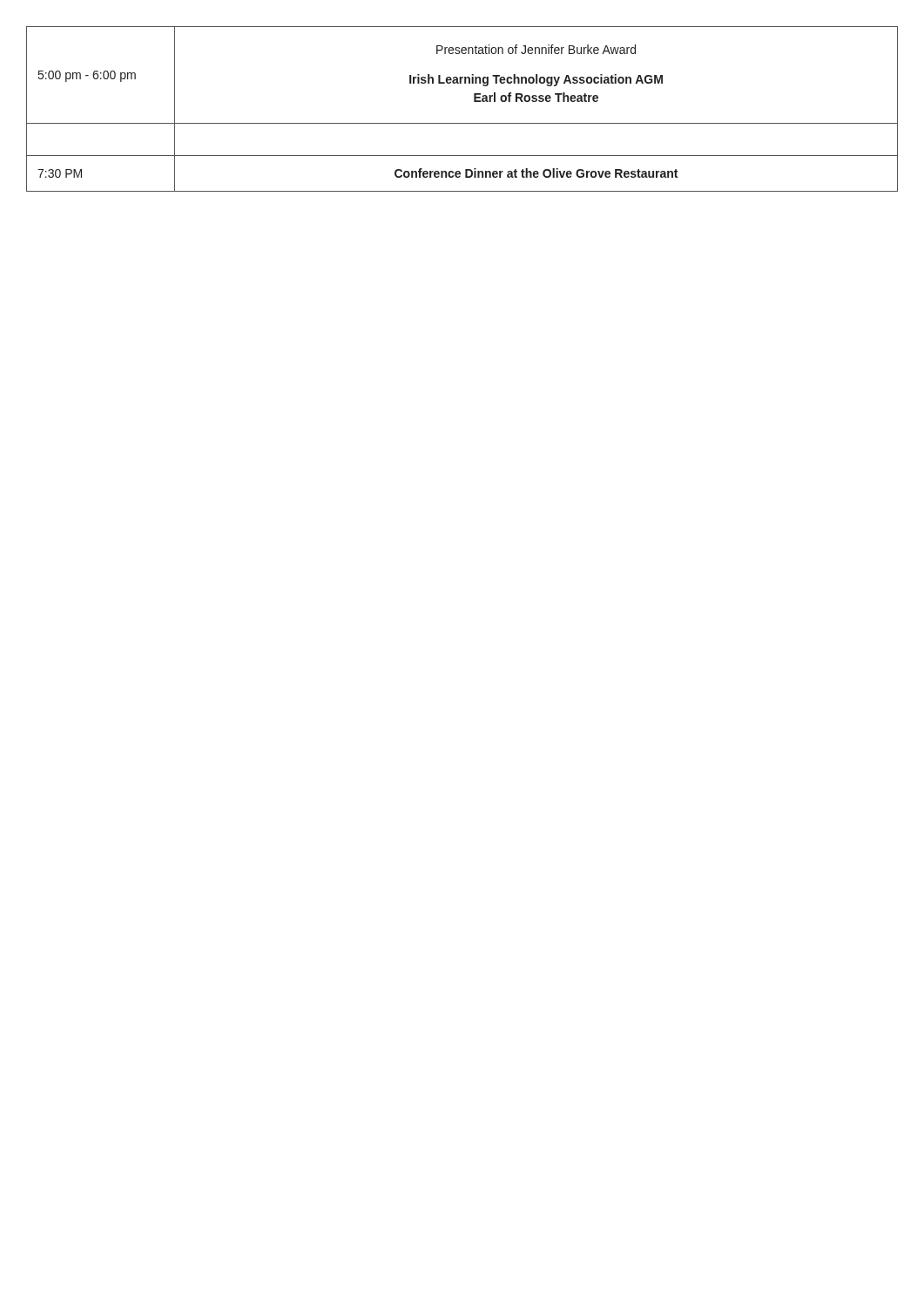The height and width of the screenshot is (1307, 924).
Task: Select the table that reads "5:00 pm - 6:00"
Action: 462,109
